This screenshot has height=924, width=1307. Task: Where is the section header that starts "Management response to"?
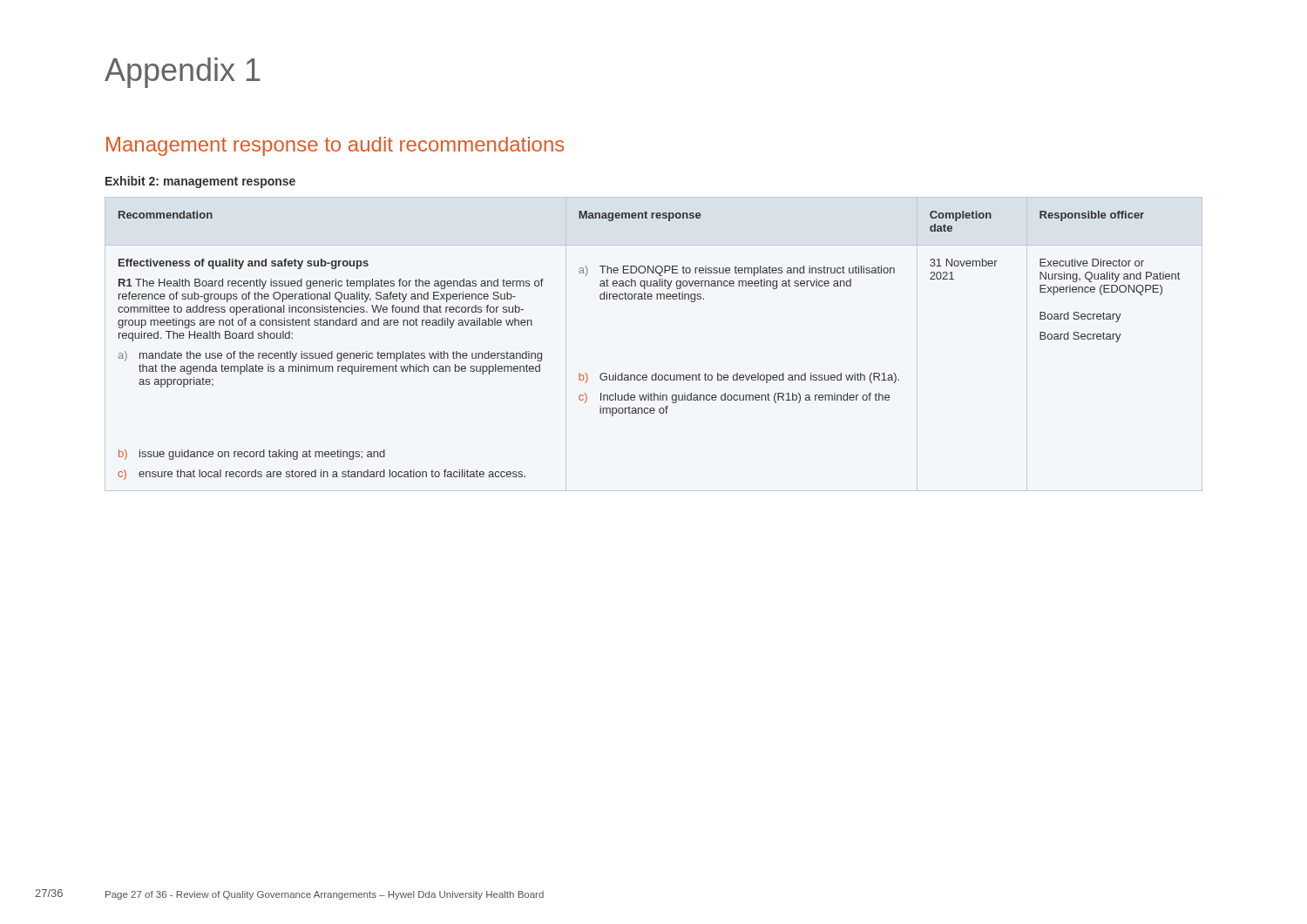click(335, 144)
